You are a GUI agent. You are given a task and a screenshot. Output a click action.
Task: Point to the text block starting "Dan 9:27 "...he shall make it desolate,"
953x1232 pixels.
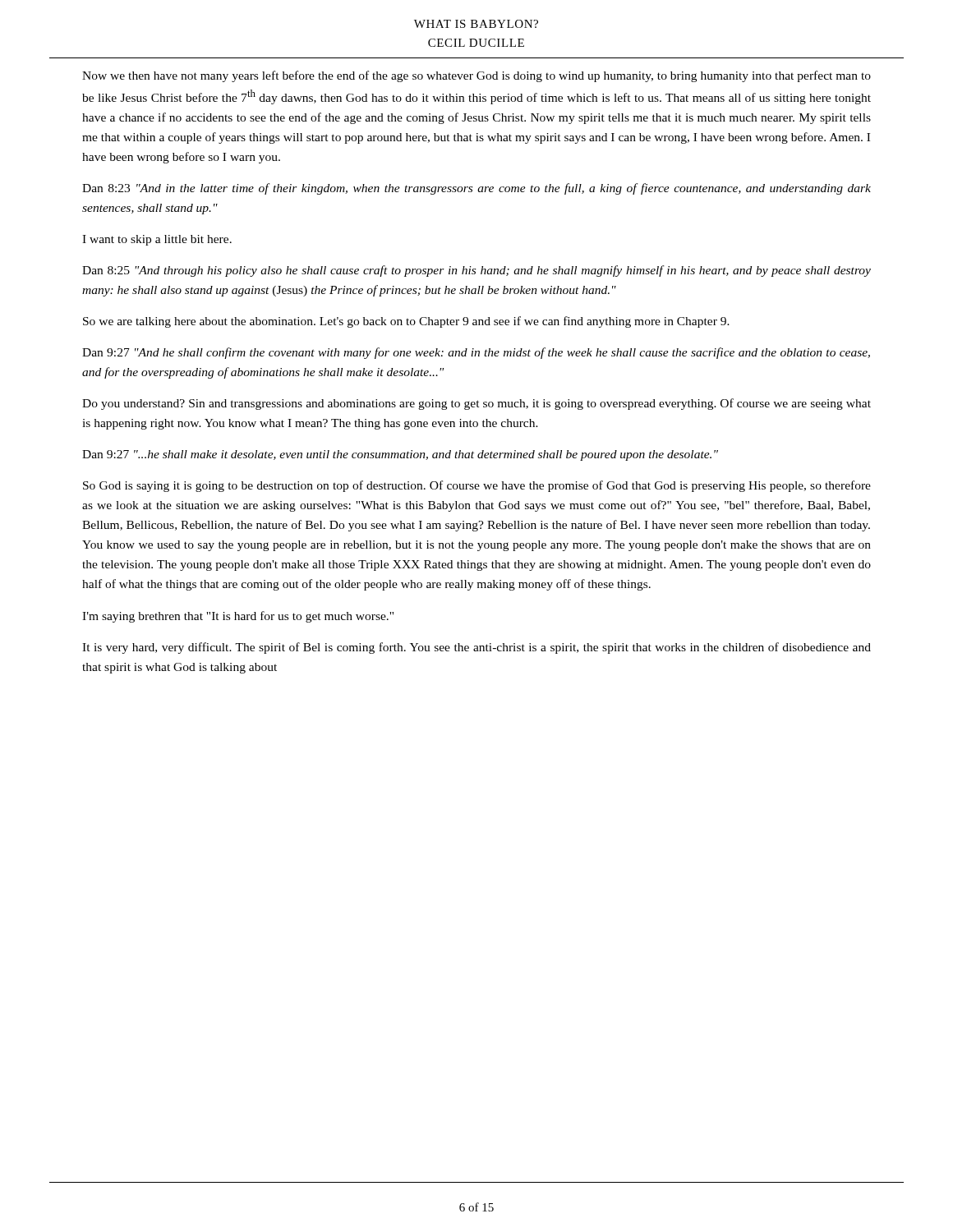click(x=400, y=454)
